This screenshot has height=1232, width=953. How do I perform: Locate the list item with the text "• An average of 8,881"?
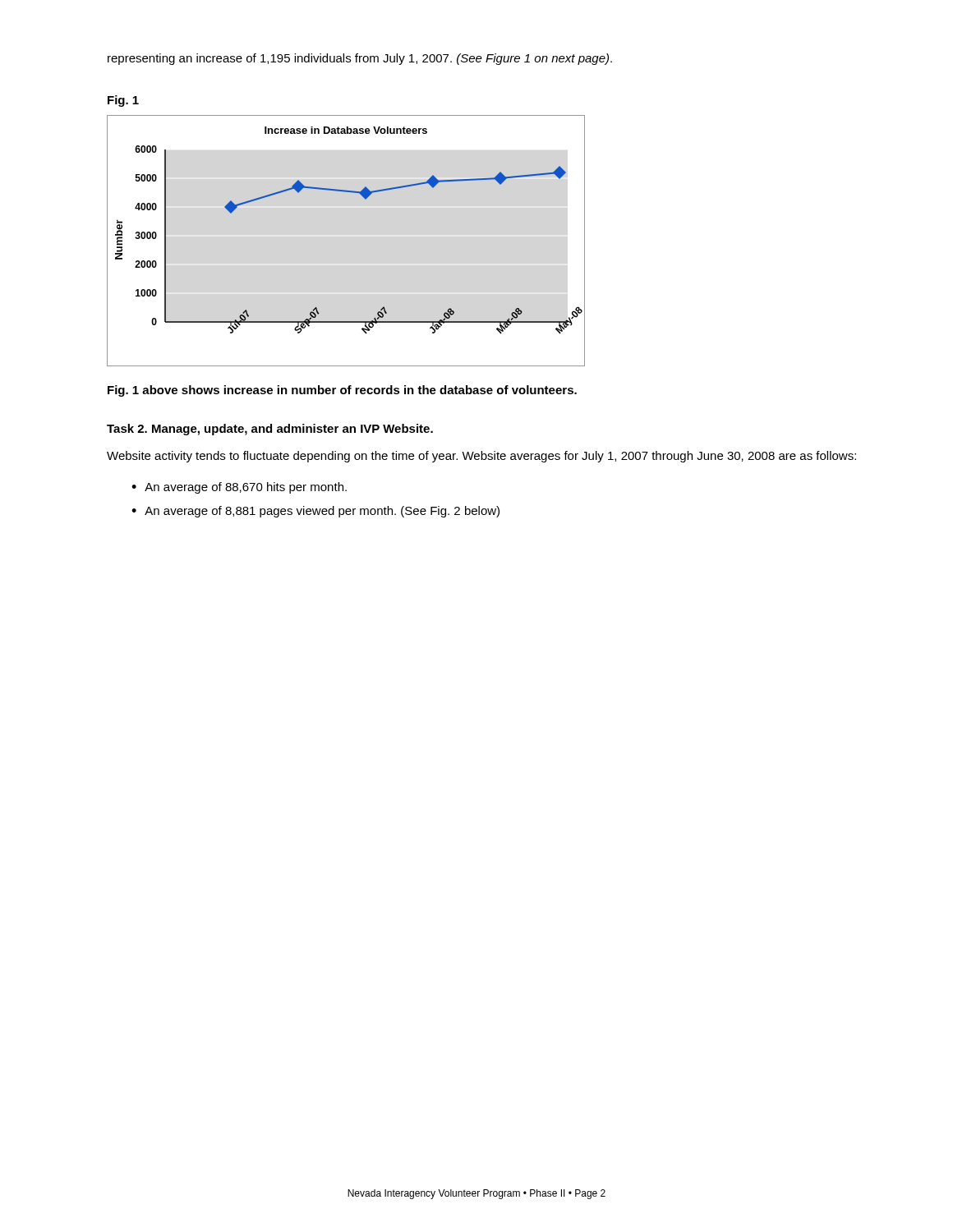316,512
